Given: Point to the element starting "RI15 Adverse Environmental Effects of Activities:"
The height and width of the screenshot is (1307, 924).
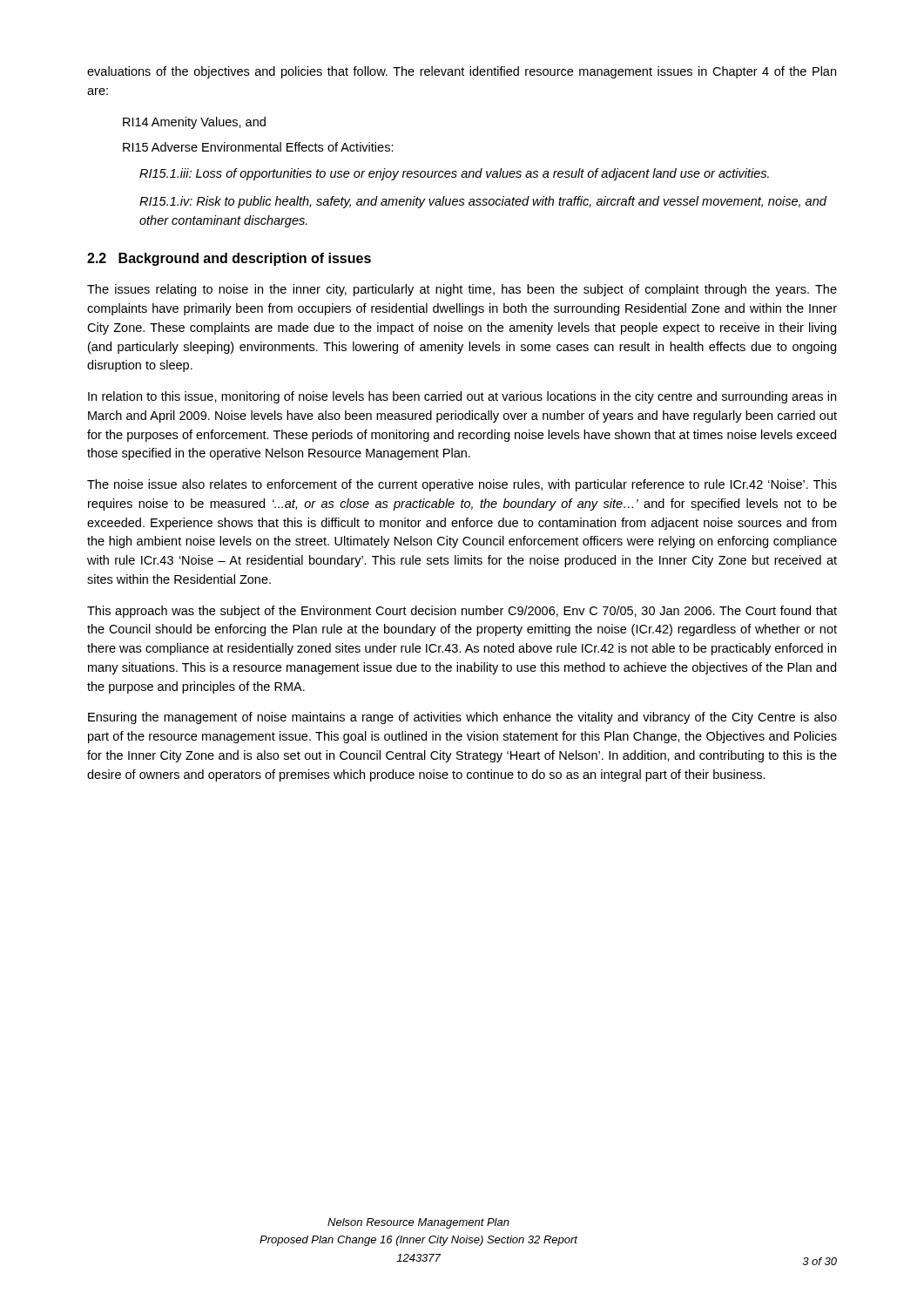Looking at the screenshot, I should 258,147.
